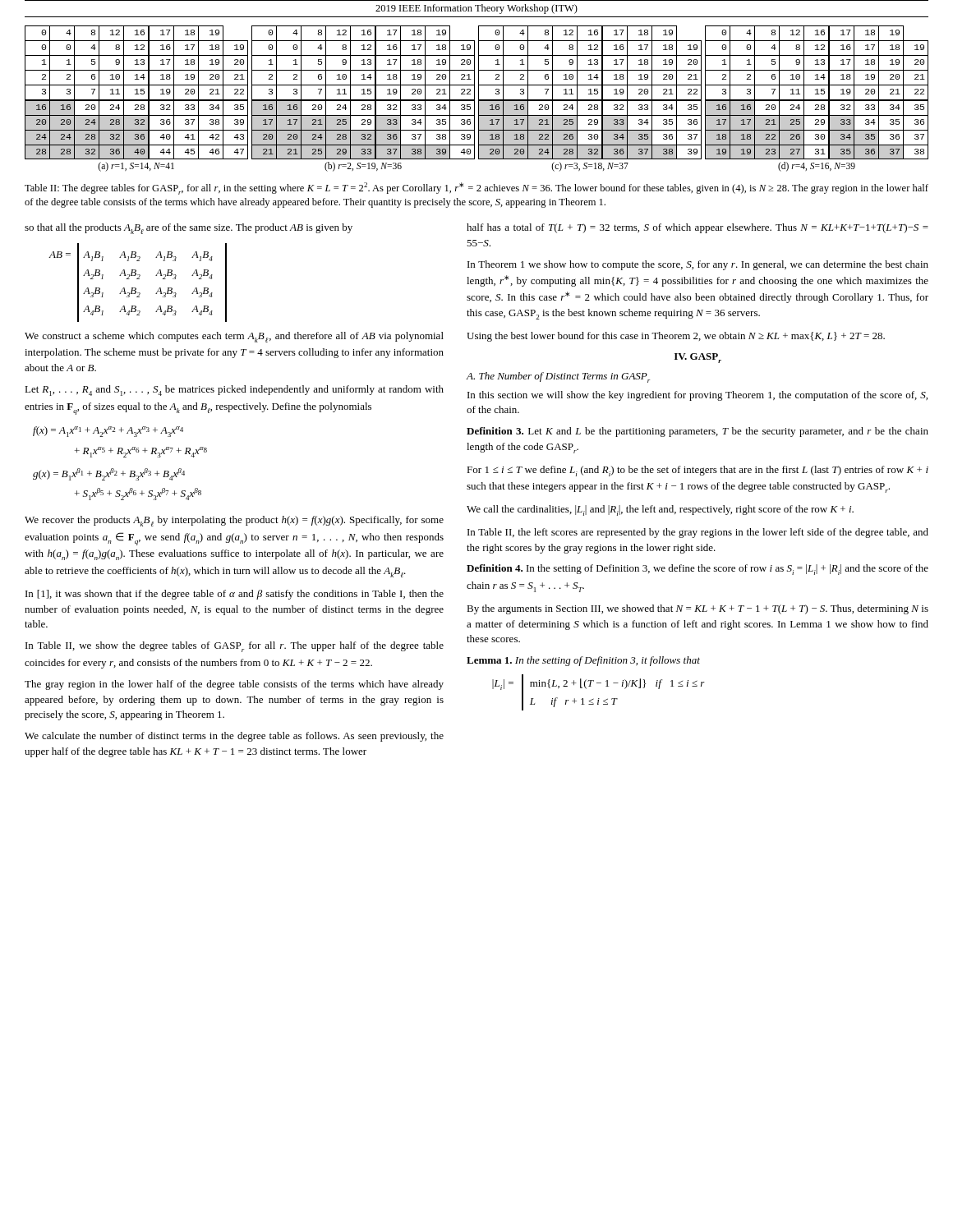Locate the block of text that opens with "Definition 4. In the setting"
Image resolution: width=953 pixels, height=1232 pixels.
698,578
